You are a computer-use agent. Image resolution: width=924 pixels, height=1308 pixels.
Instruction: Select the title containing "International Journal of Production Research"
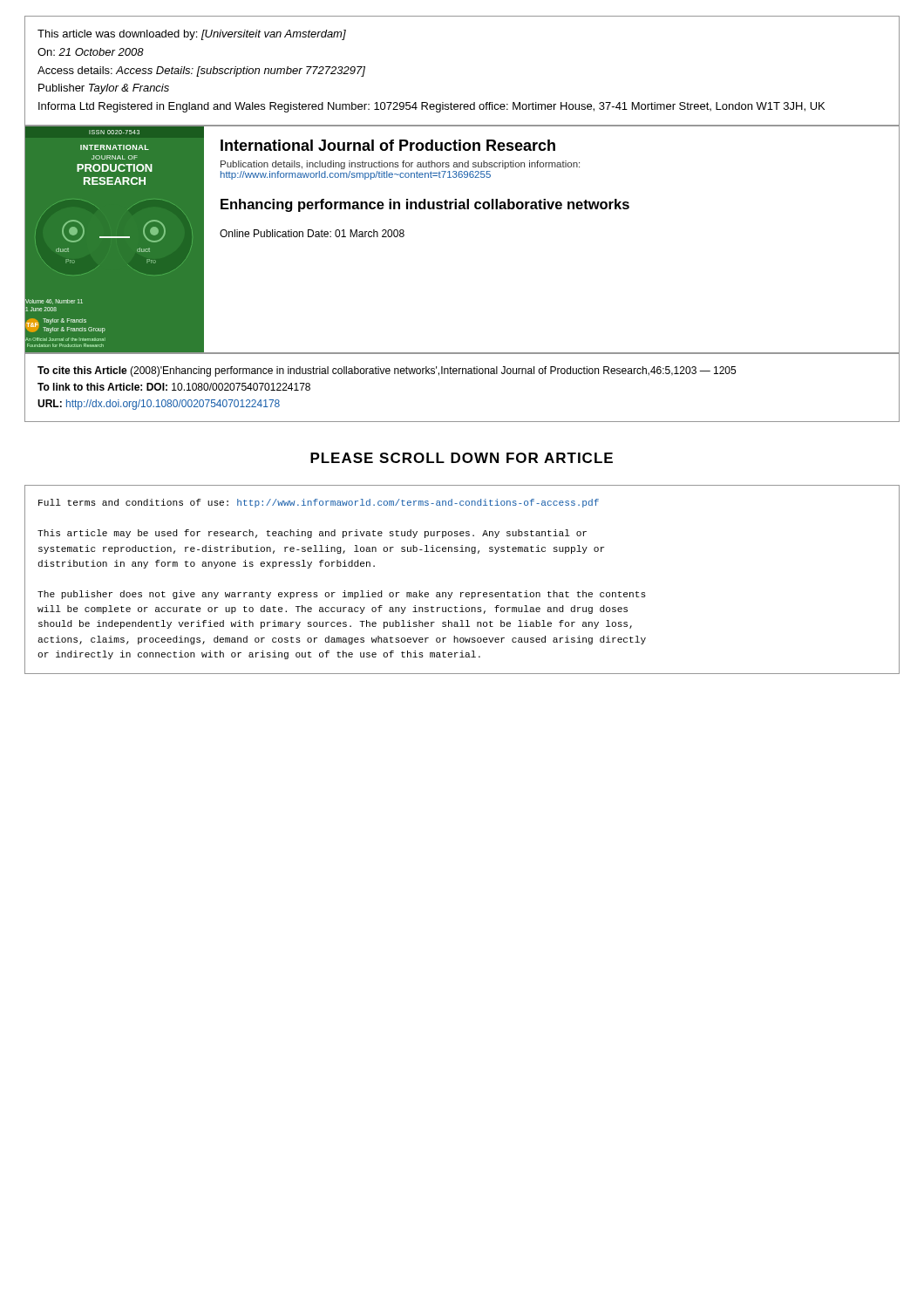point(388,146)
